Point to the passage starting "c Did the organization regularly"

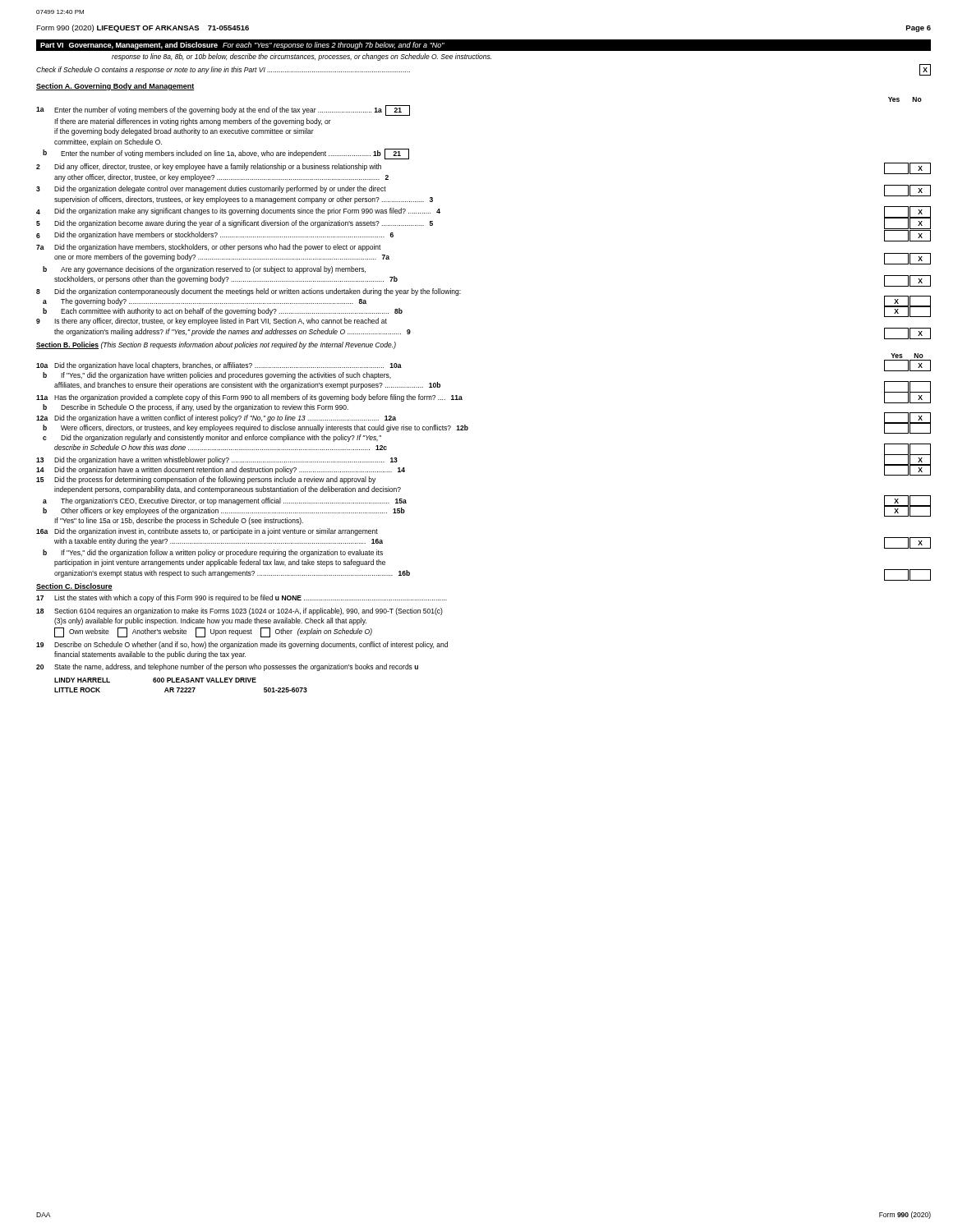(220, 437)
